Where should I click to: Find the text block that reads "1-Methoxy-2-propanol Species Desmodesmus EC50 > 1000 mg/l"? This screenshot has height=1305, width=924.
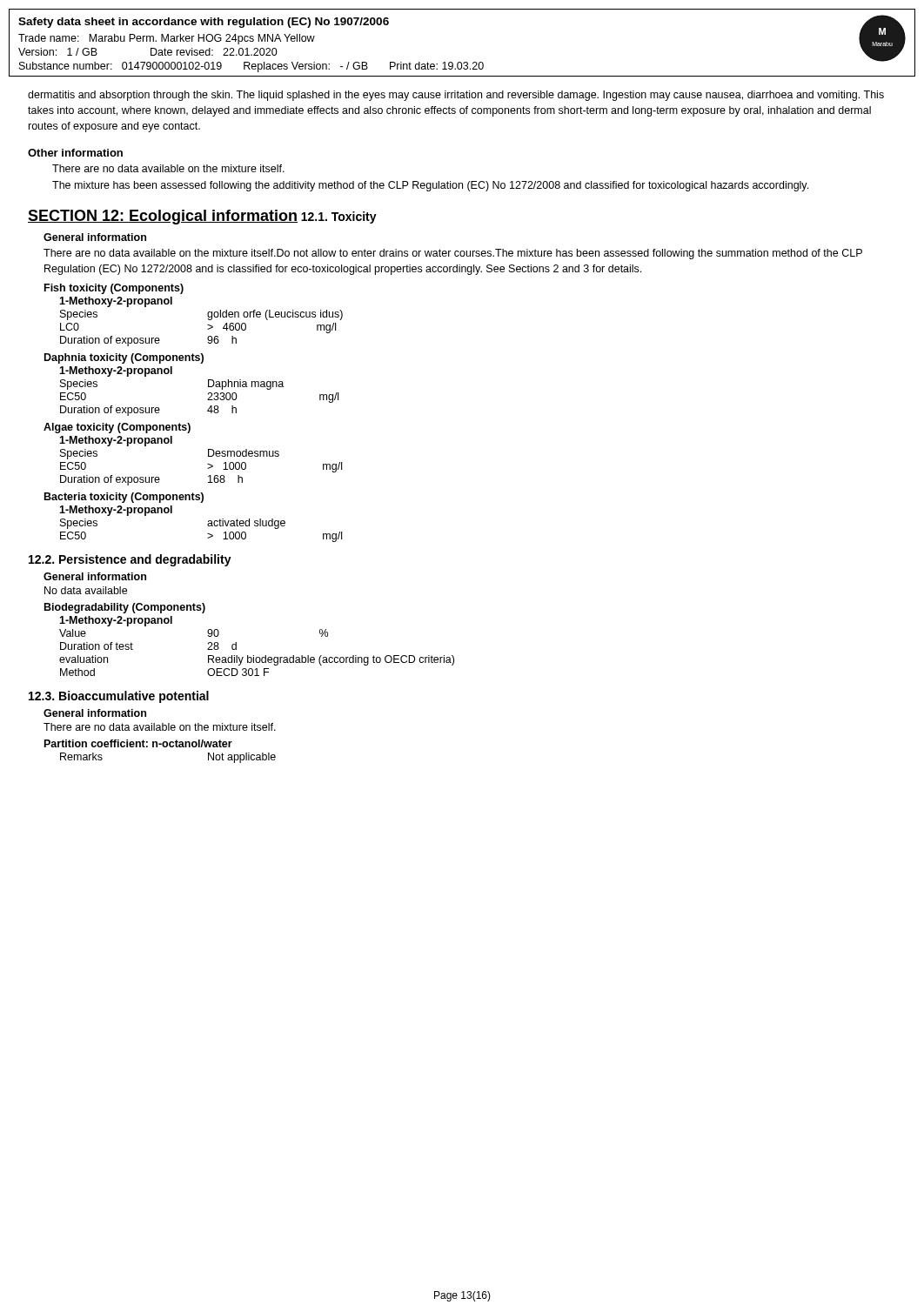coord(116,441)
